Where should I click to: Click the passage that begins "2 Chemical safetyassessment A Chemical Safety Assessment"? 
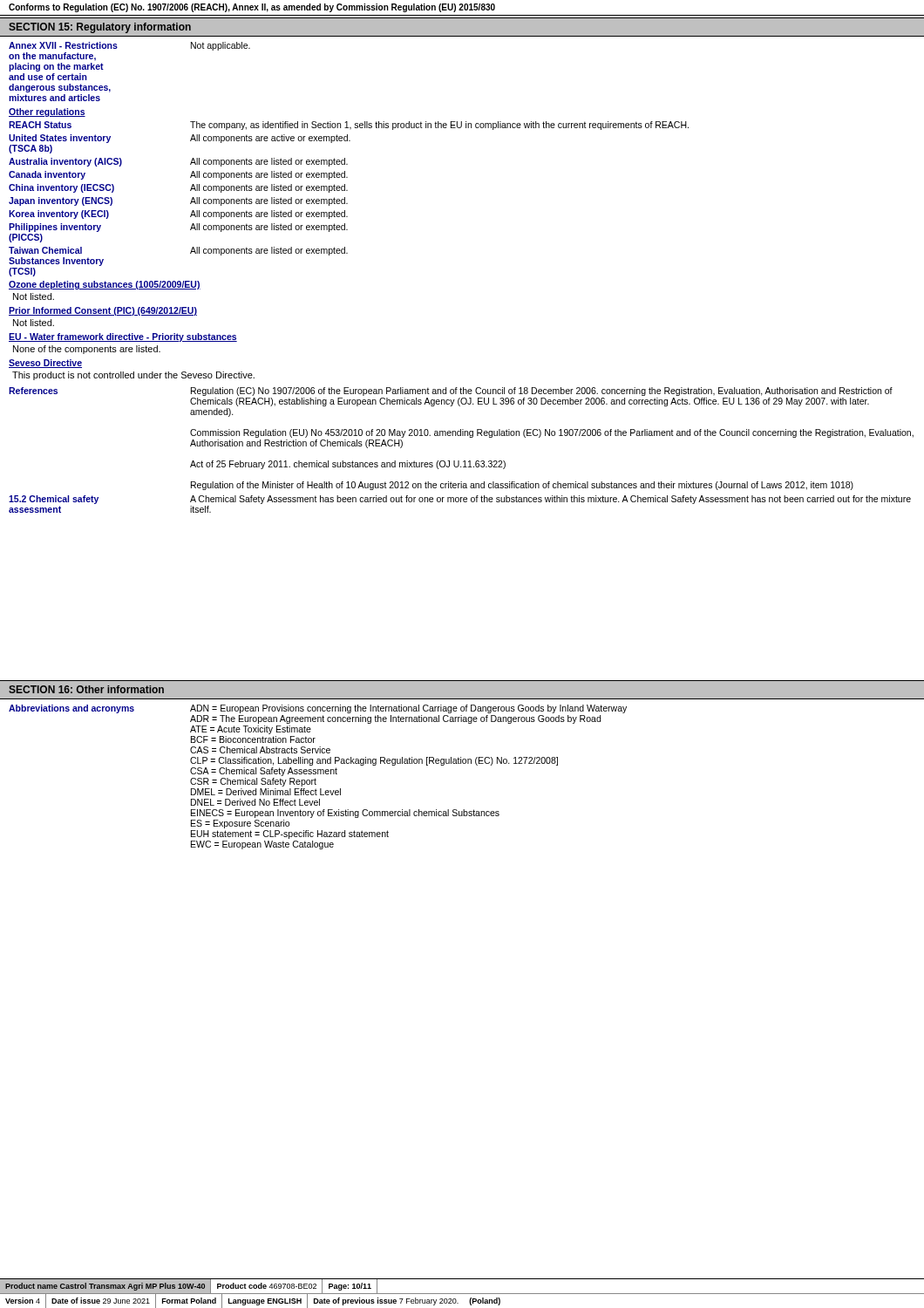point(462,504)
